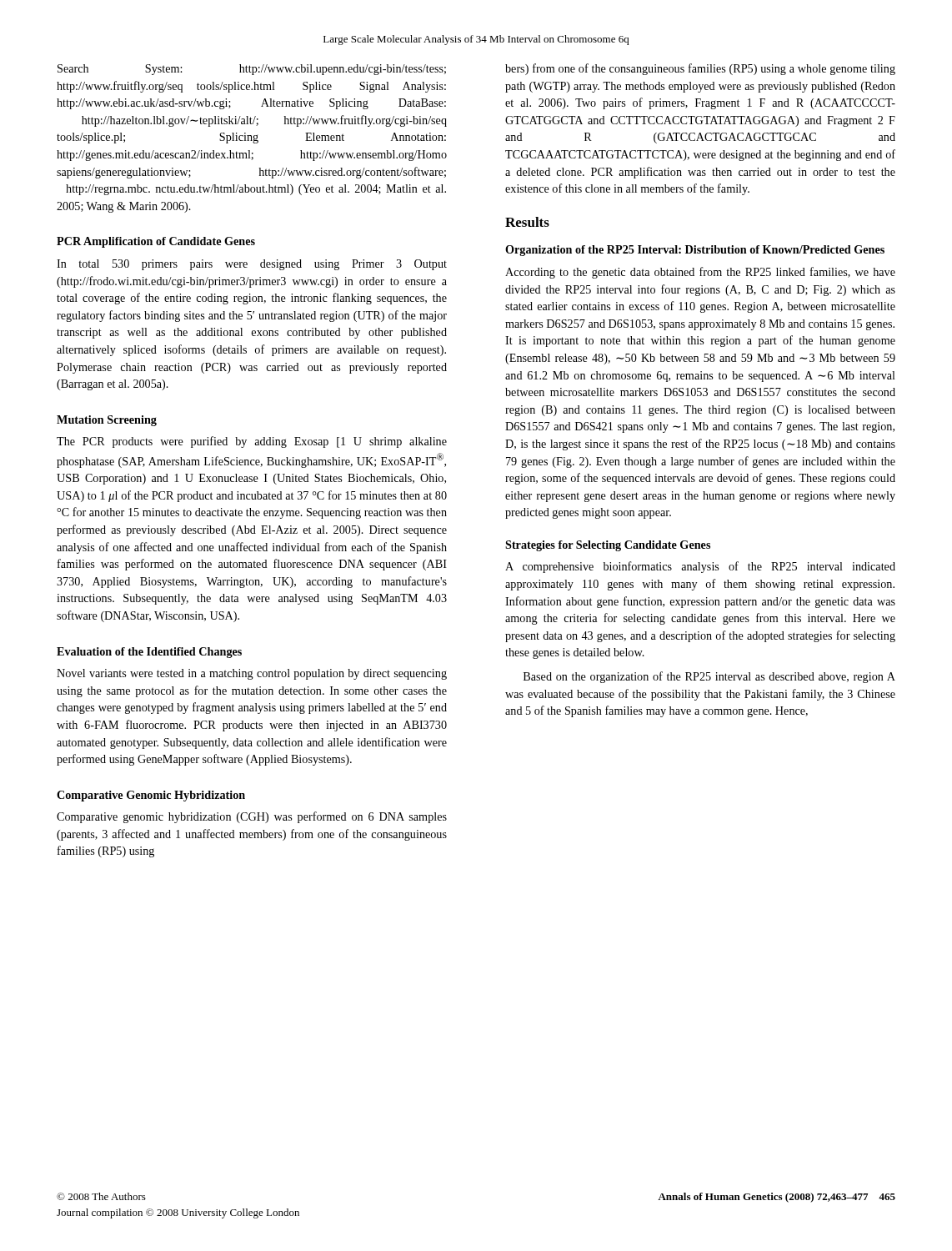Click on the passage starting "Mutation Screening"
The width and height of the screenshot is (952, 1251).
coord(107,419)
